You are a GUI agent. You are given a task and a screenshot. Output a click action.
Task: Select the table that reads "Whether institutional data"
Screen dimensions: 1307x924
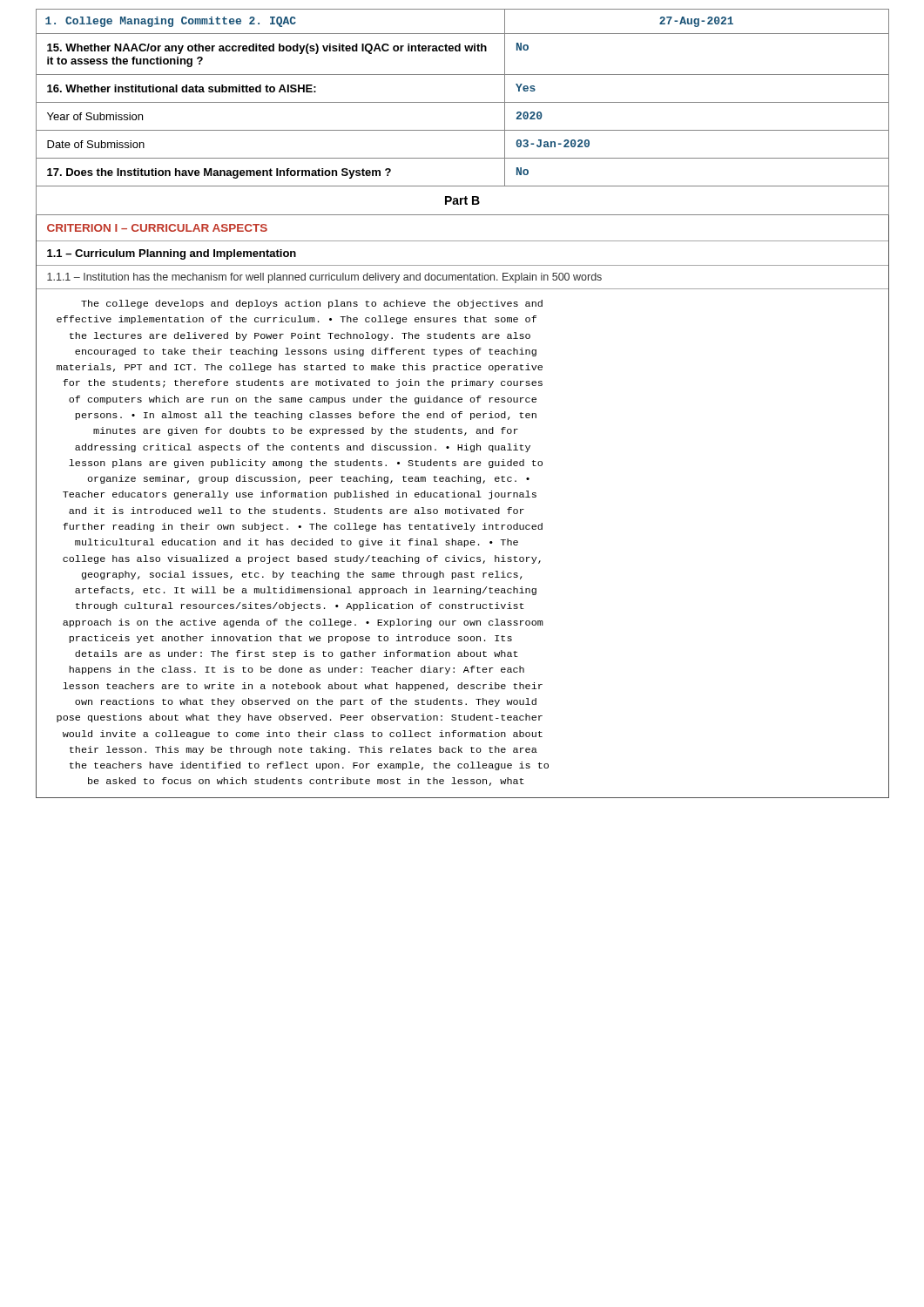click(462, 88)
